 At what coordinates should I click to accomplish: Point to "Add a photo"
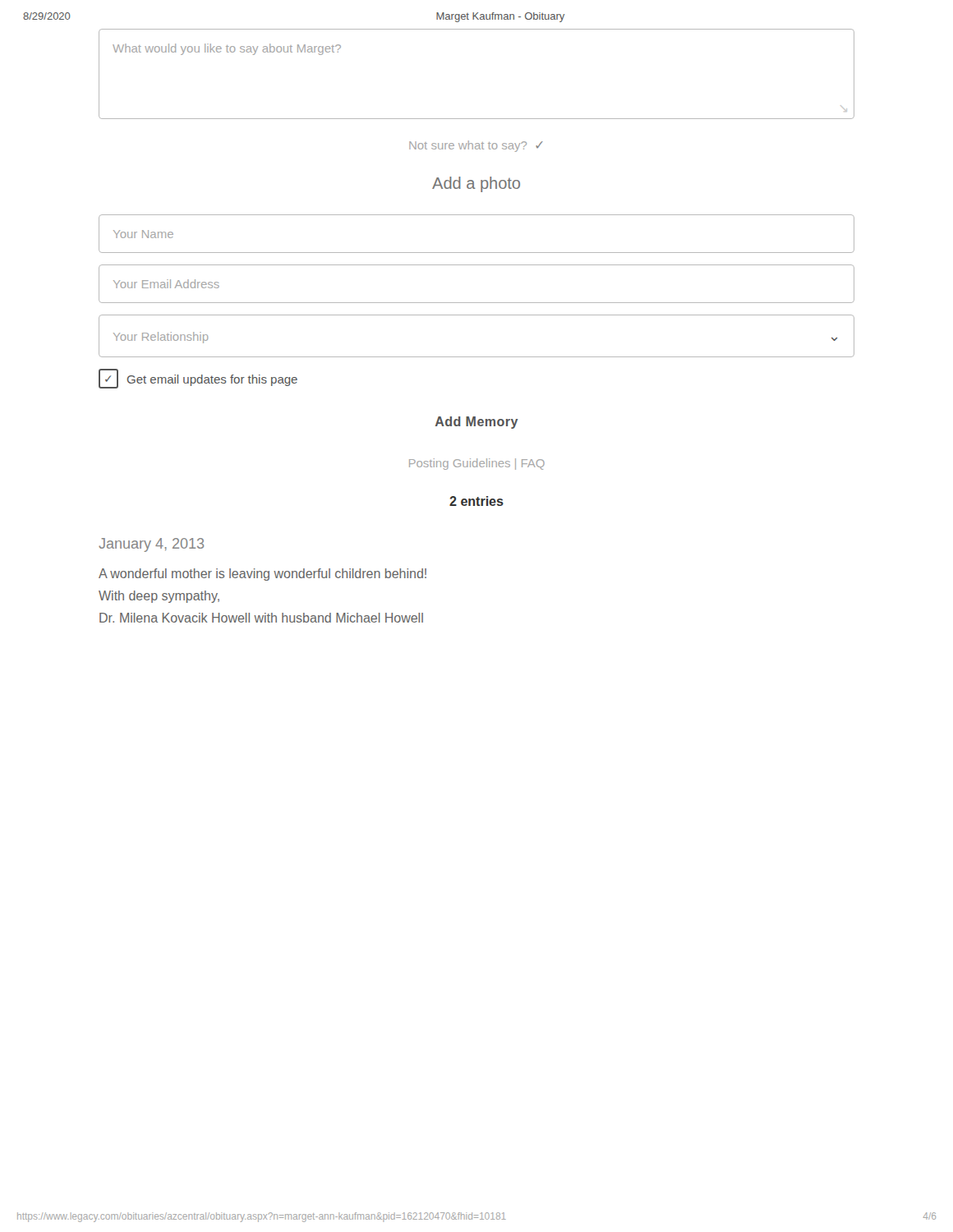pyautogui.click(x=476, y=183)
